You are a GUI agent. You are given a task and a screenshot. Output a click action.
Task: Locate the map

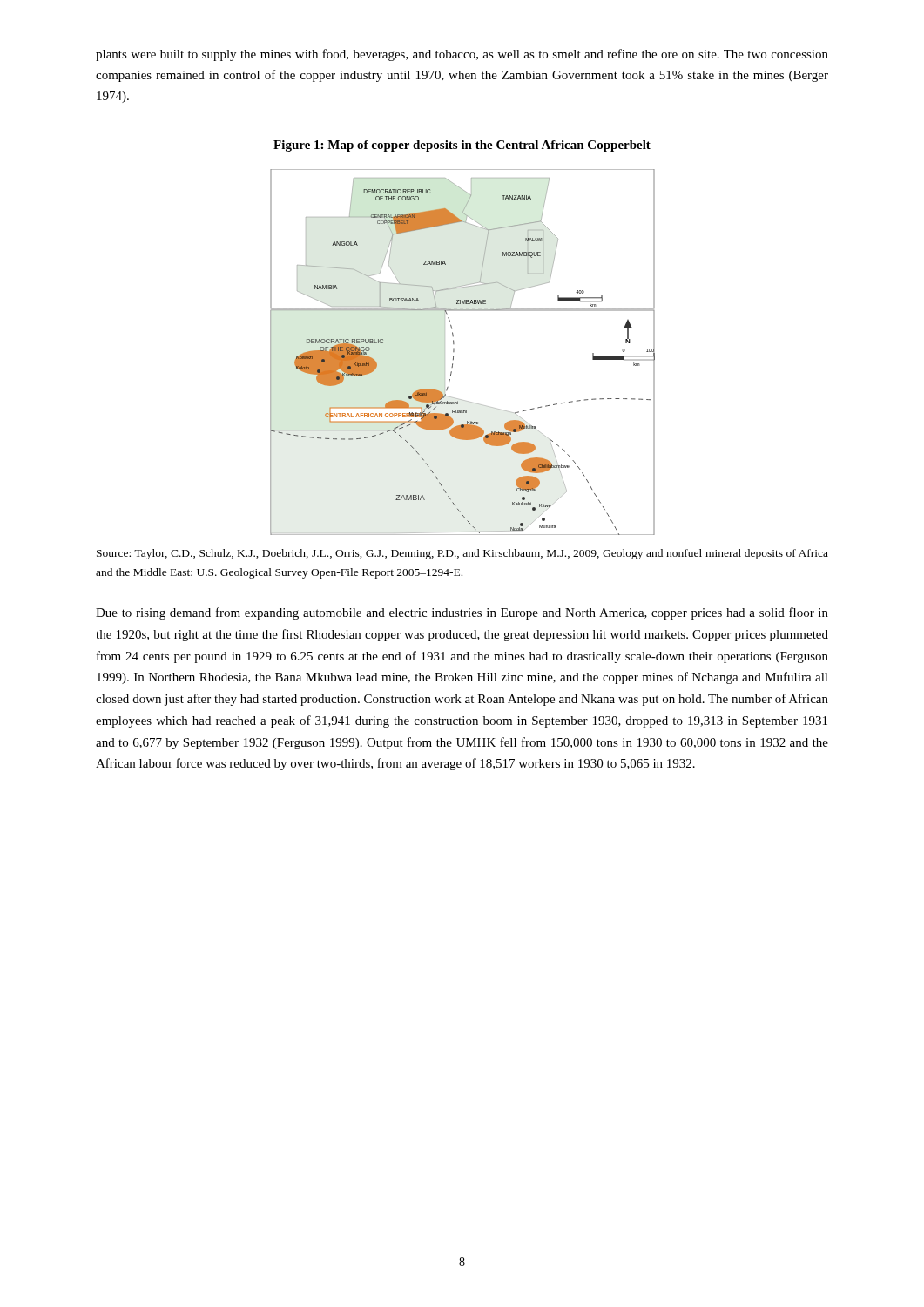[462, 352]
